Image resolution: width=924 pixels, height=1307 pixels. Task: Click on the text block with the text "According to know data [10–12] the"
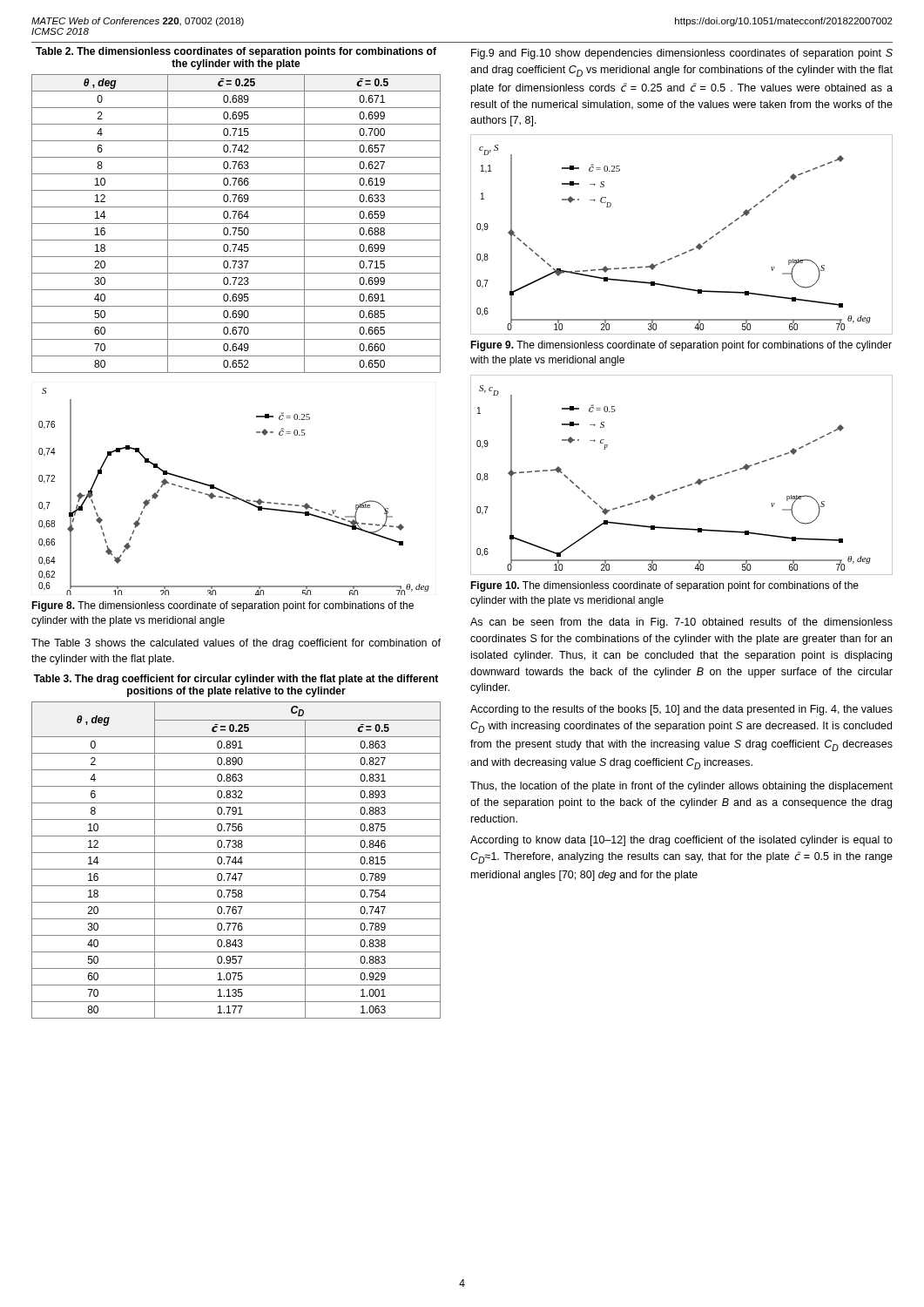(681, 858)
